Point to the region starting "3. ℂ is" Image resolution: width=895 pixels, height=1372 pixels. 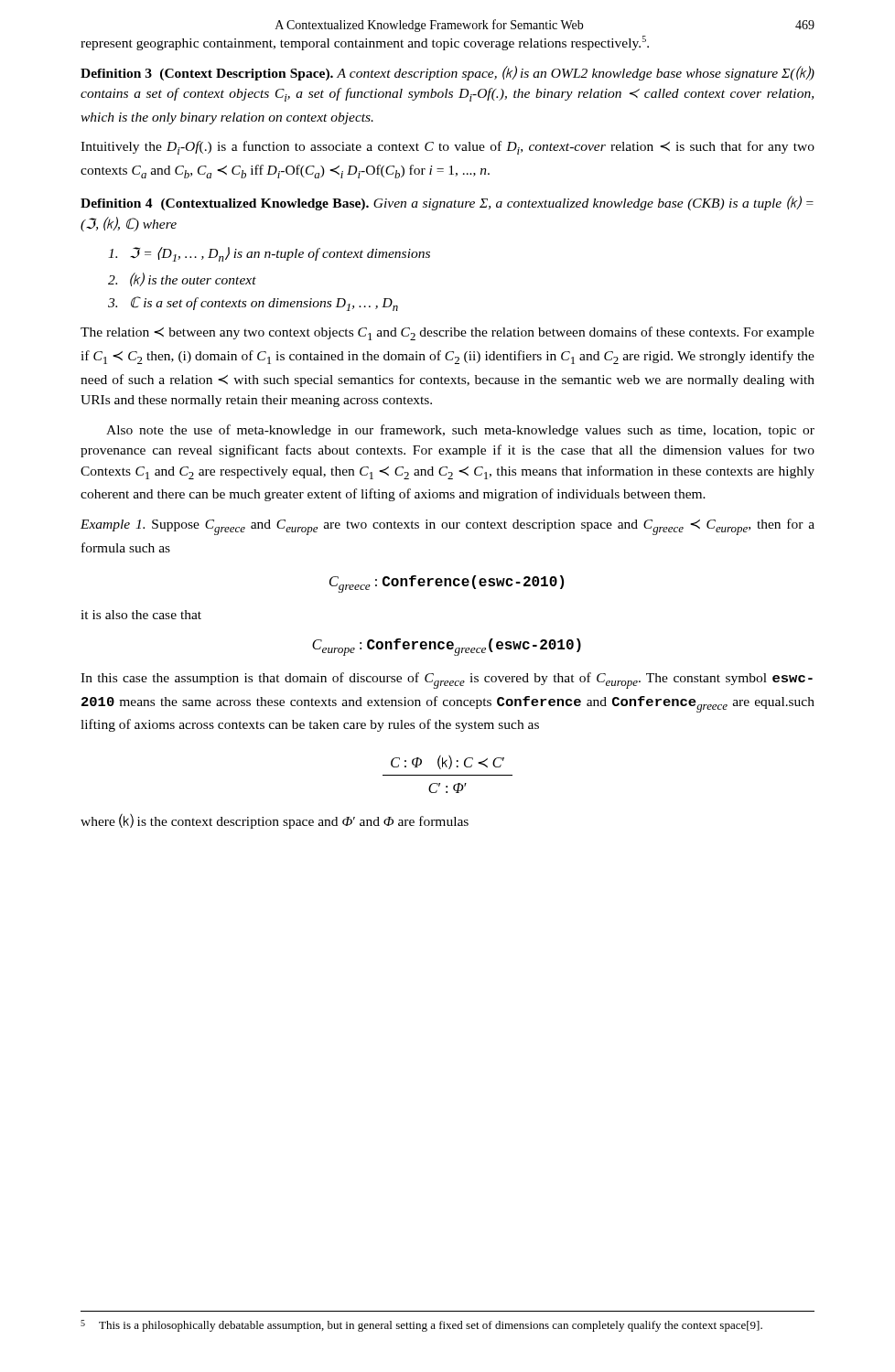(x=253, y=304)
